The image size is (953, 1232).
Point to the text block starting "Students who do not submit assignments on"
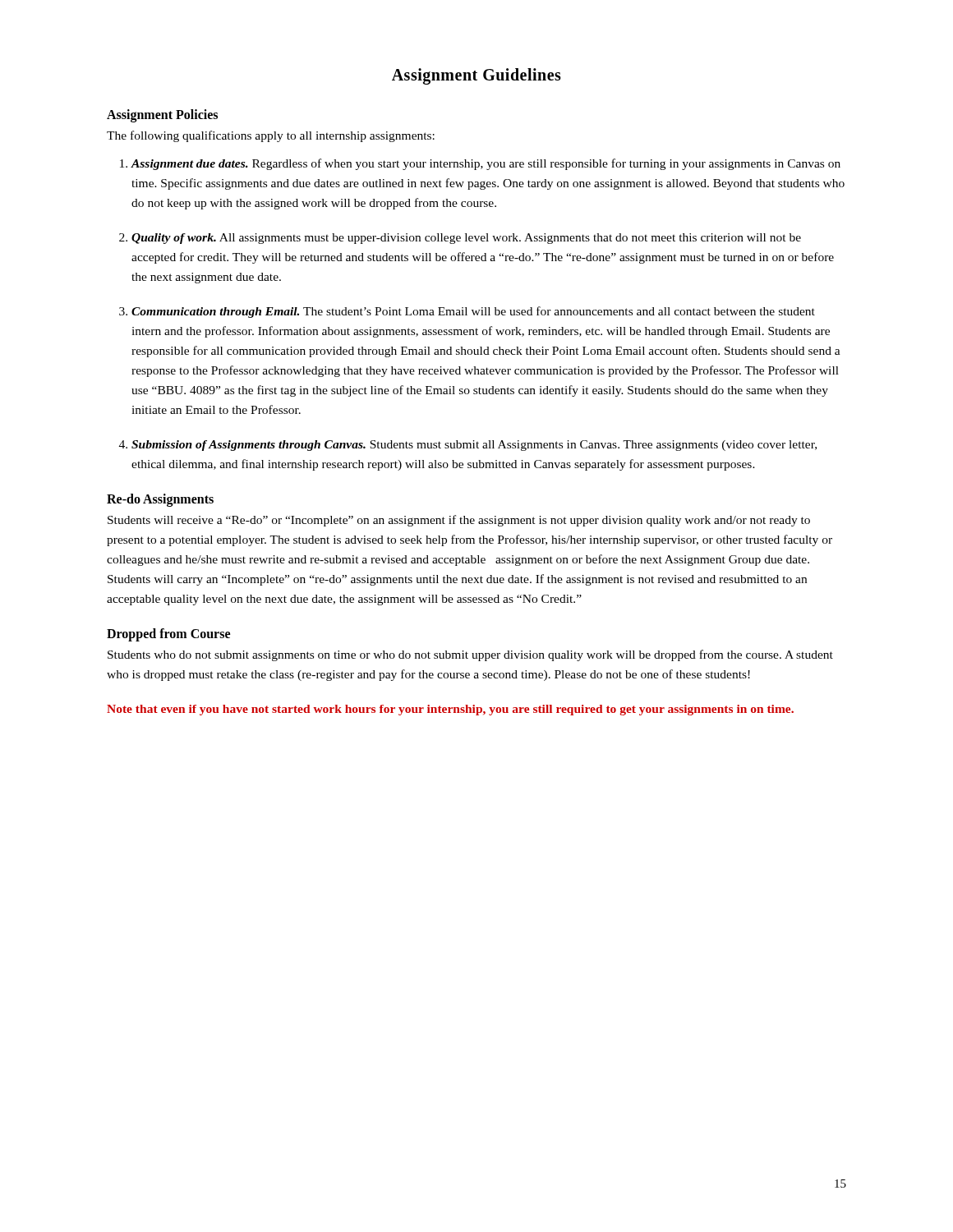[x=470, y=664]
